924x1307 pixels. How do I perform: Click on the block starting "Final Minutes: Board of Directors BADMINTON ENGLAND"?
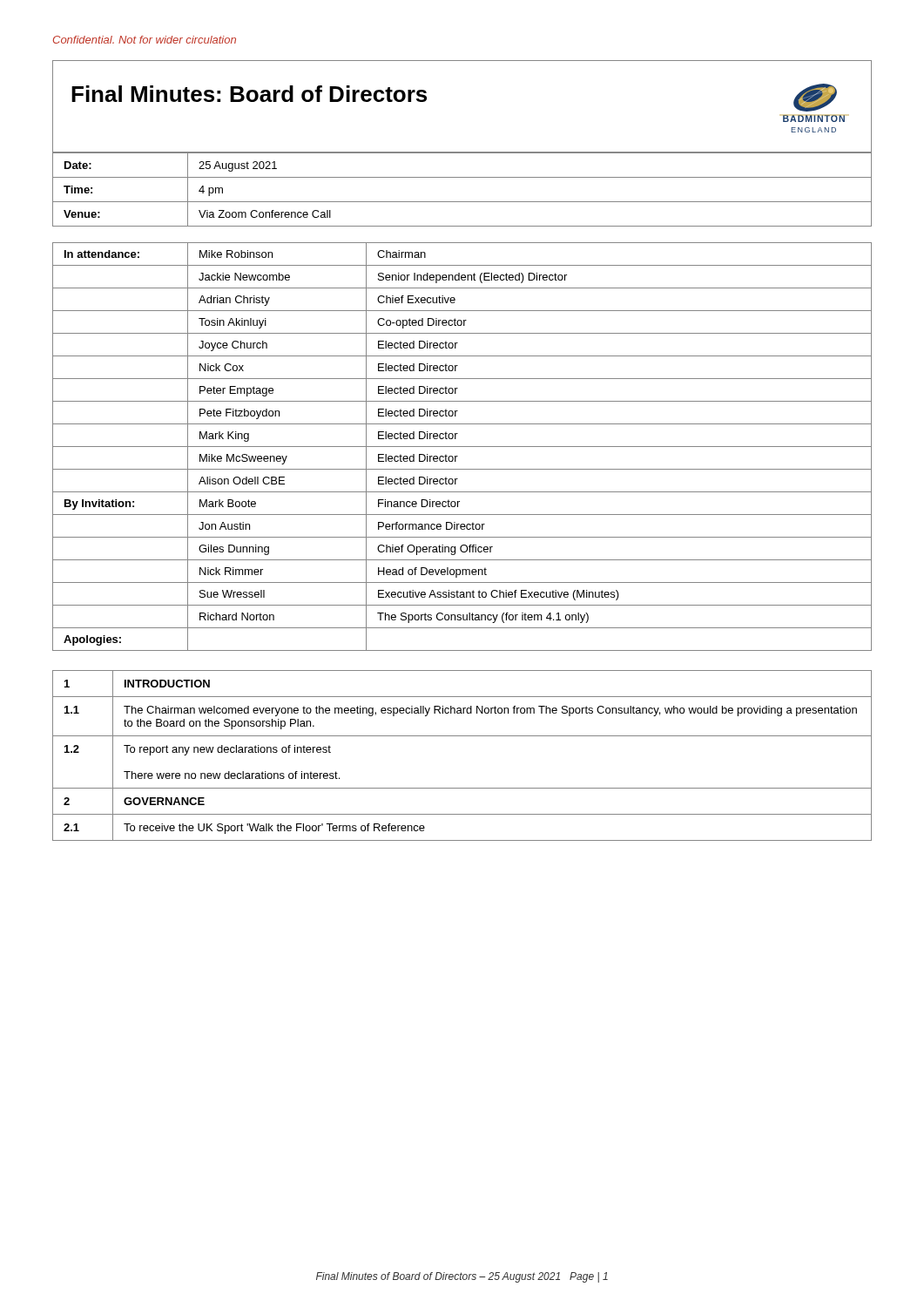pyautogui.click(x=250, y=99)
